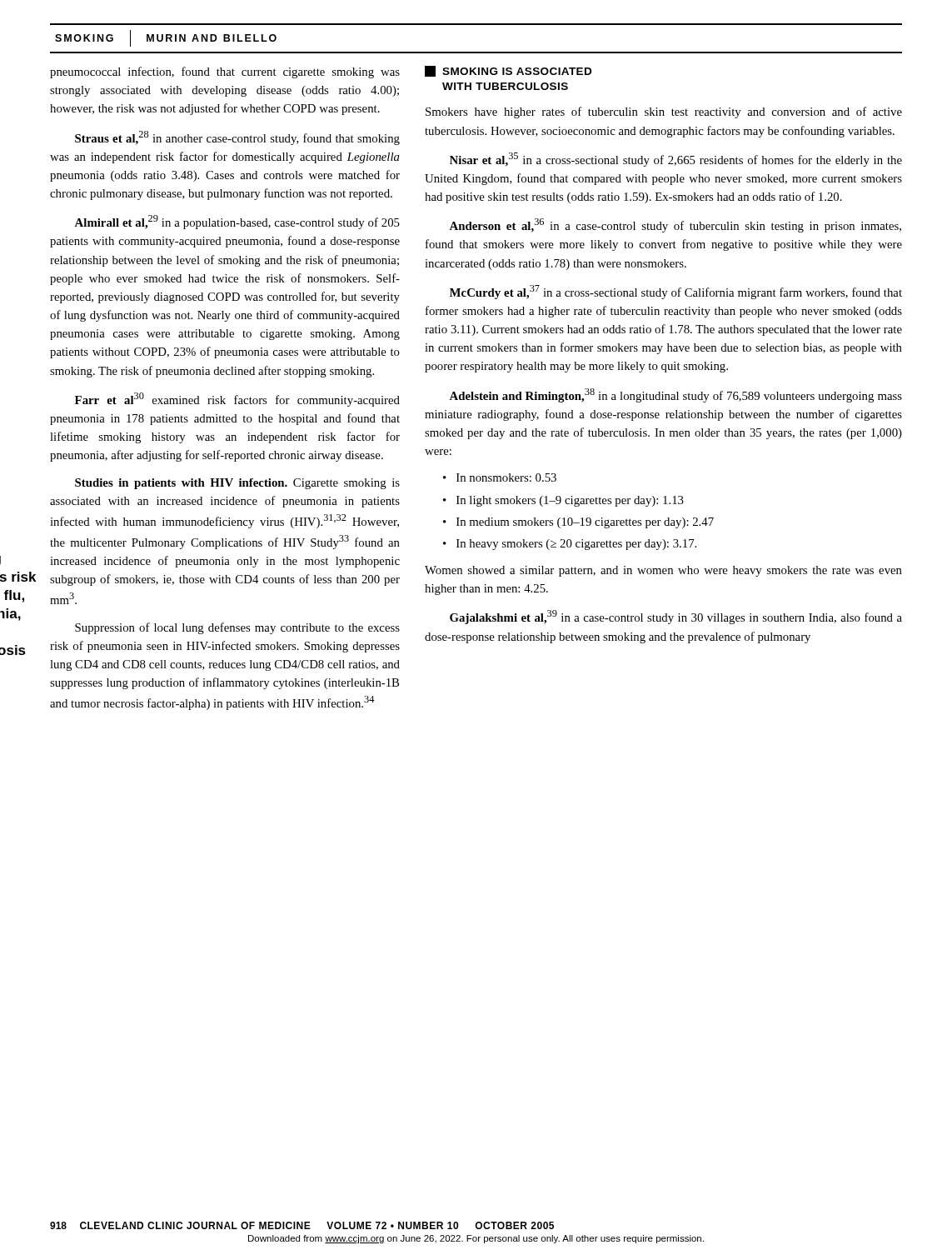Click on the text block containing "Smokers have higher rates of tuberculin skin"
The height and width of the screenshot is (1250, 952).
(x=663, y=121)
